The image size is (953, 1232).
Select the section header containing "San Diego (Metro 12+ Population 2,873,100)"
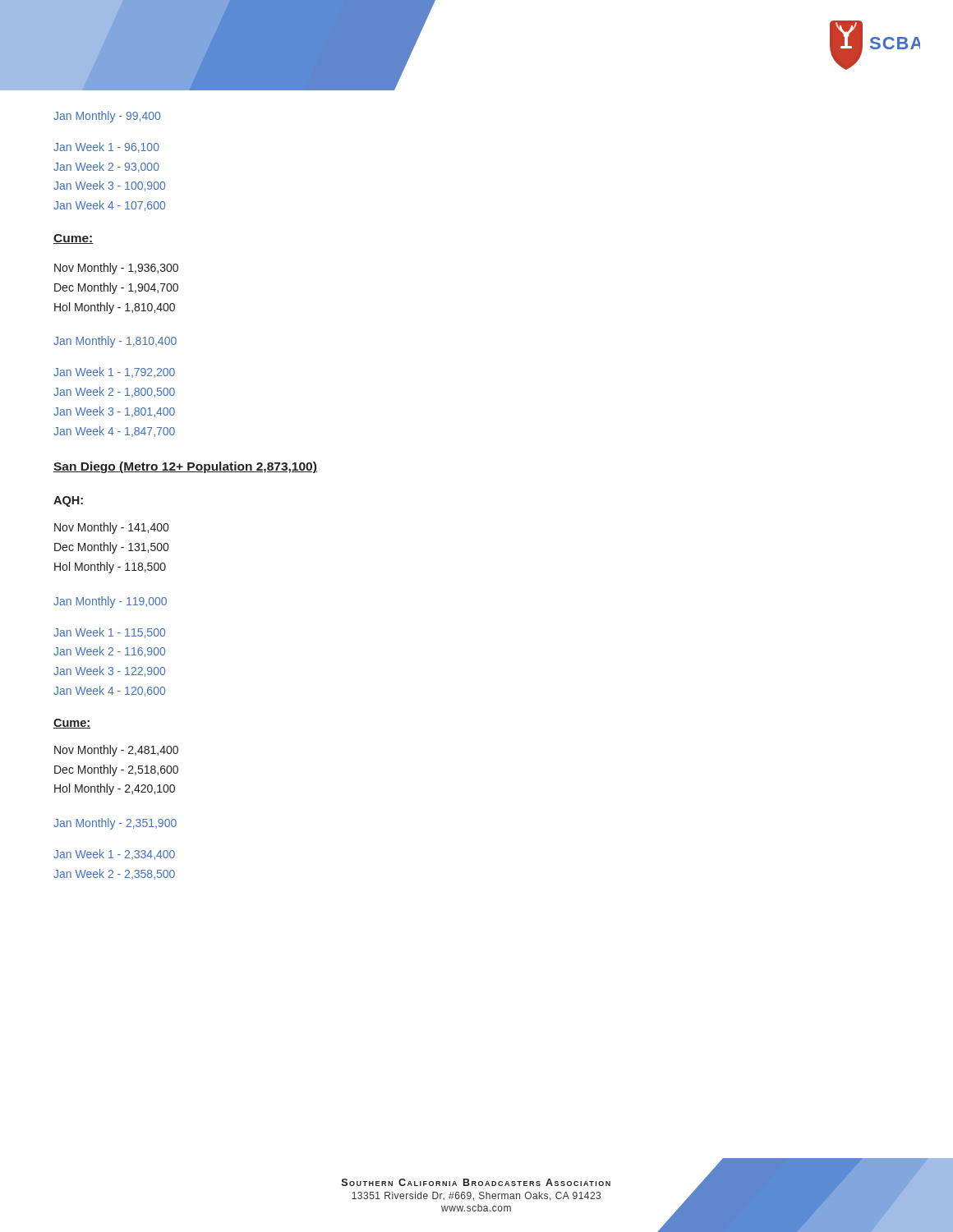(185, 466)
